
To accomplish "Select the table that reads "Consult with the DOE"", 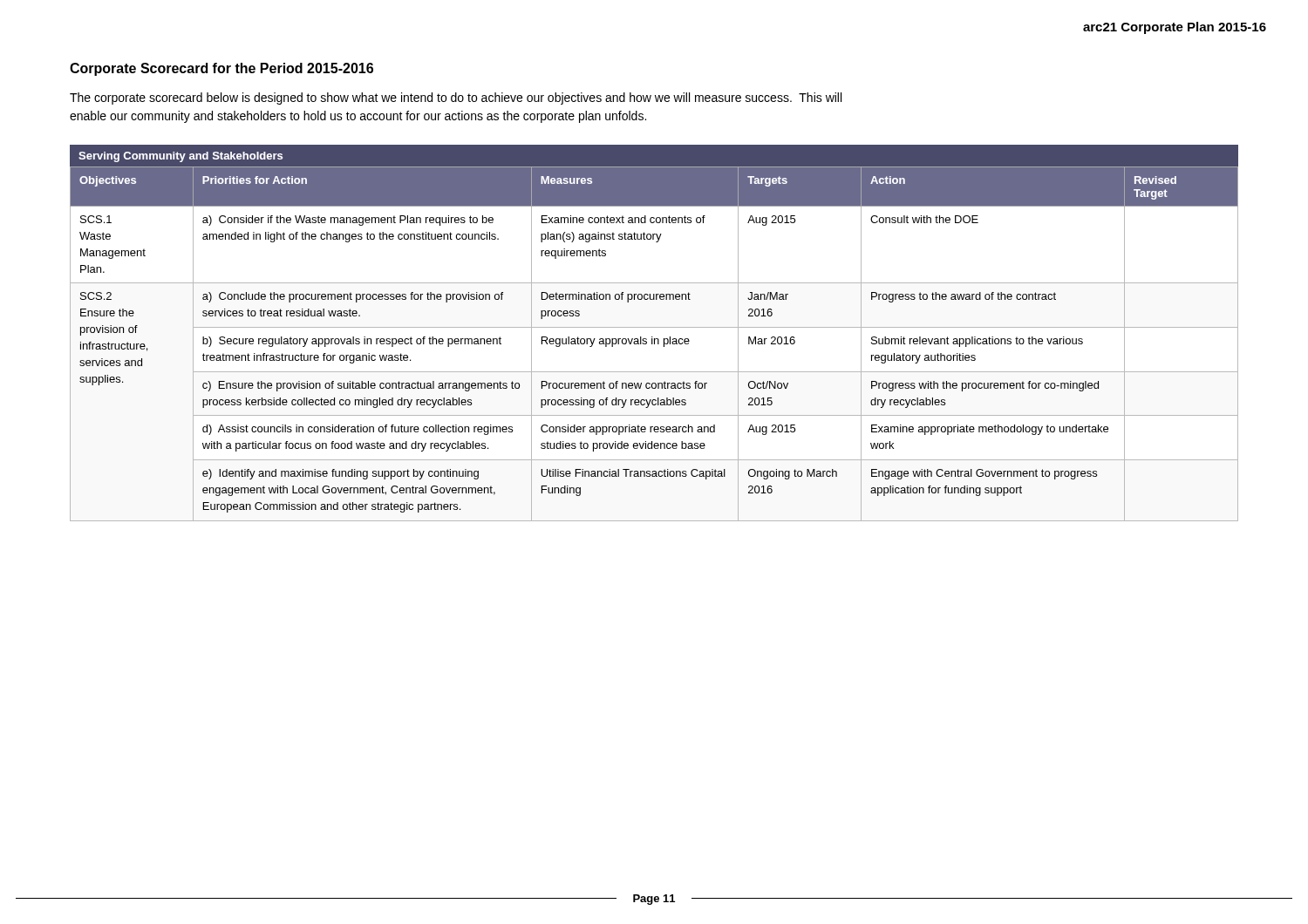I will (654, 333).
